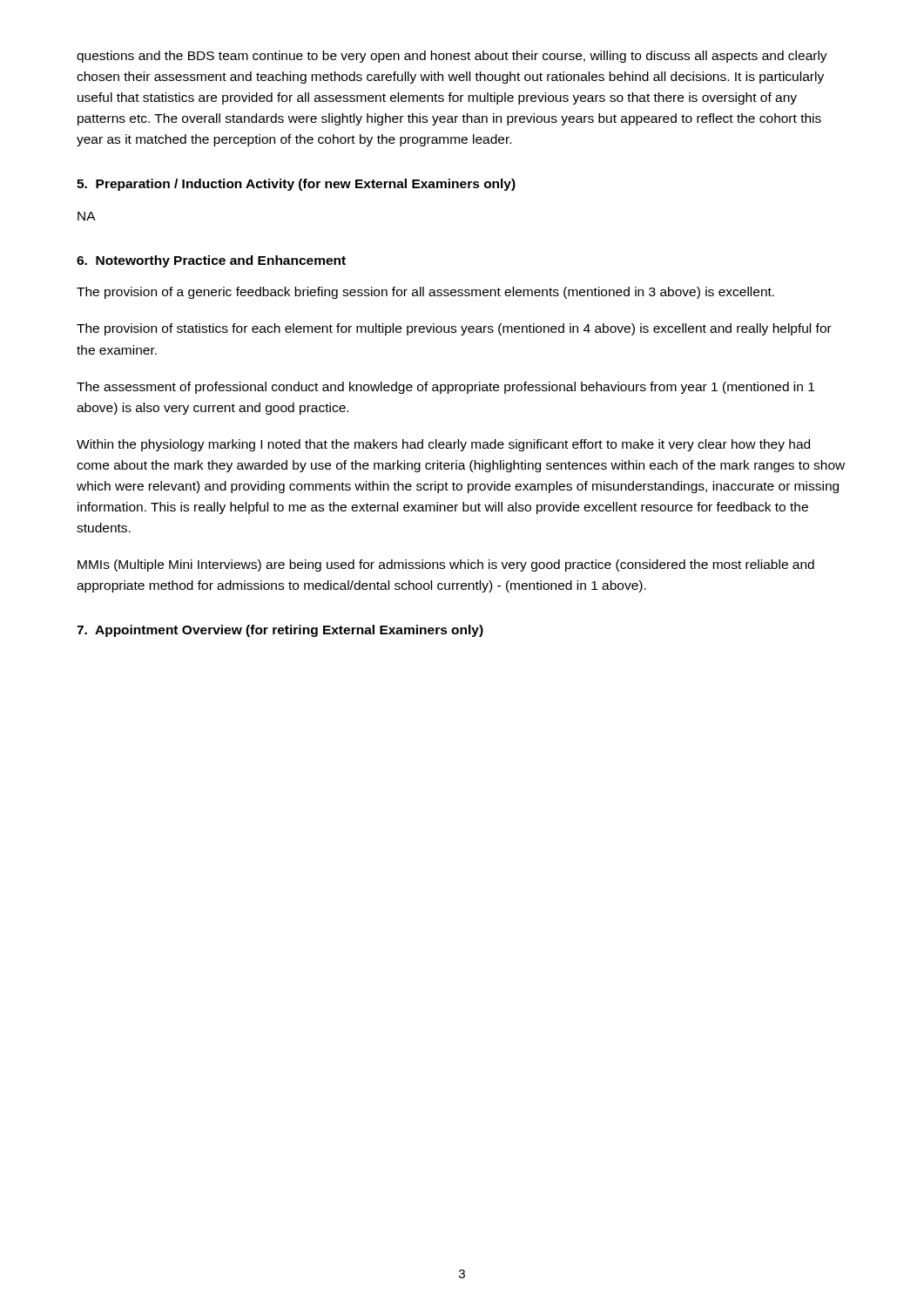The image size is (924, 1307).
Task: Click on the block starting "7. Appointment Overview (for"
Action: coord(280,629)
